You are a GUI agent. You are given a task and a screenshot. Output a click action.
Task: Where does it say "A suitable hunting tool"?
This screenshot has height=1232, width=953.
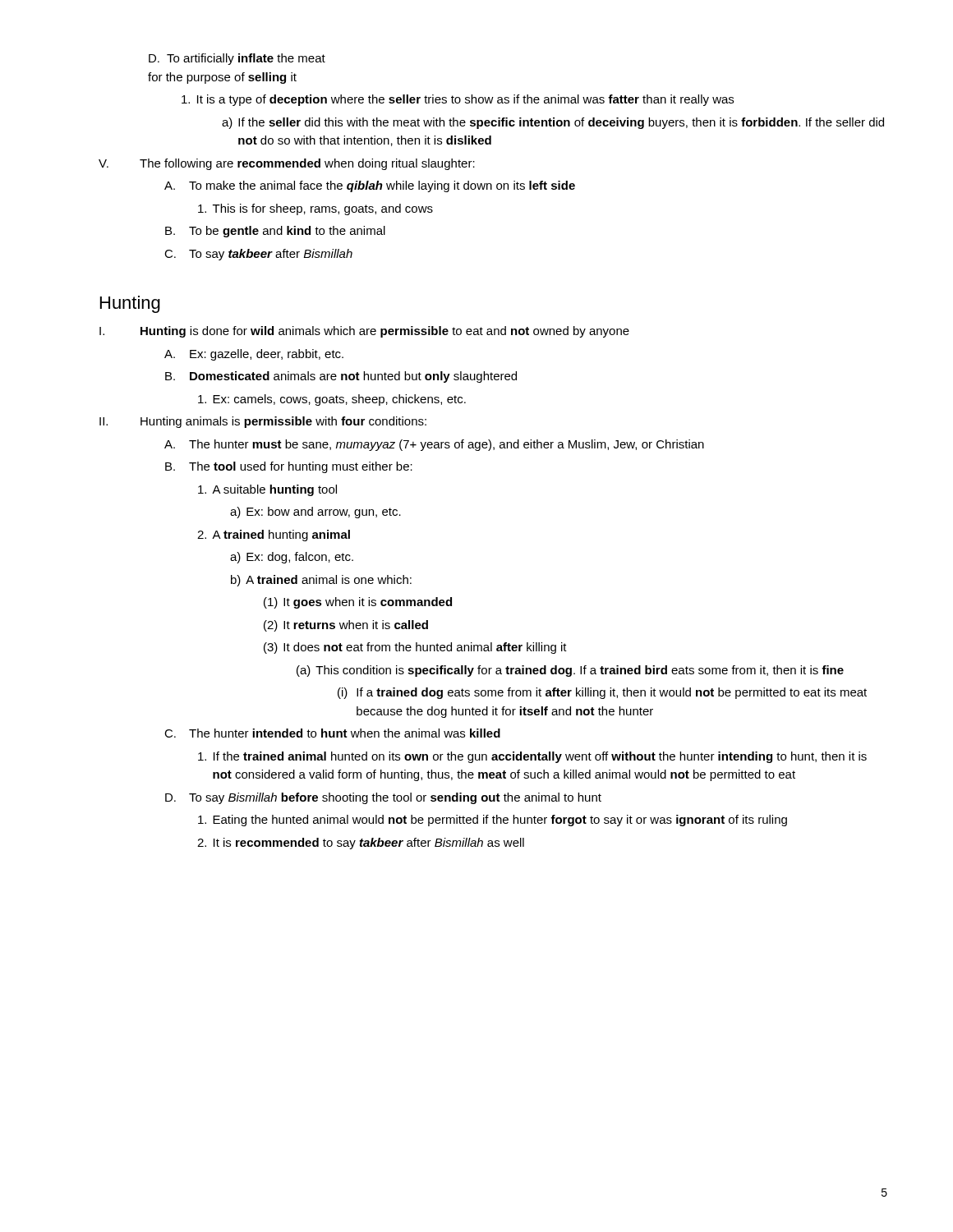tap(267, 489)
